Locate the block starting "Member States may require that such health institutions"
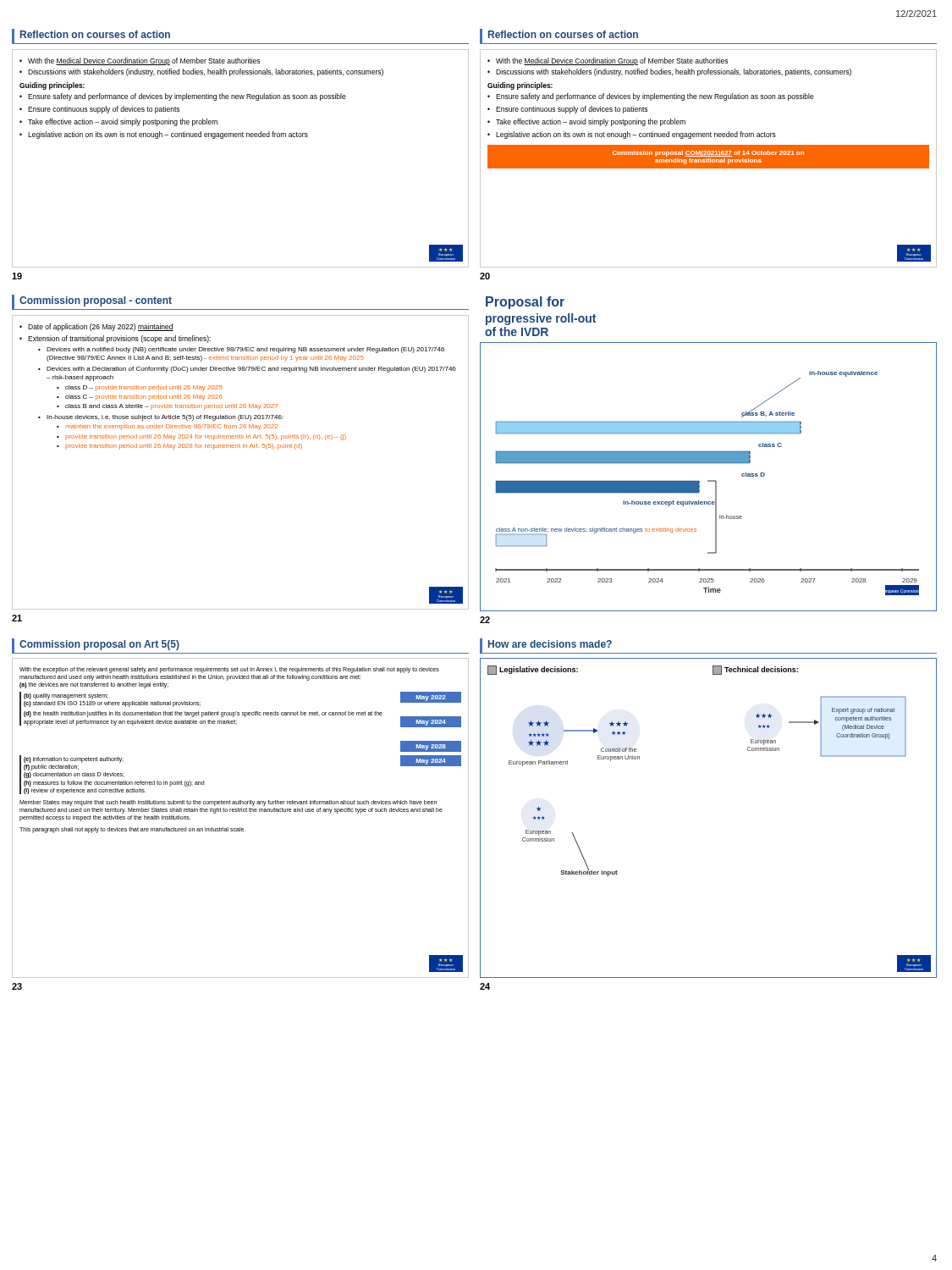Screen dimensions: 1270x952 coord(231,810)
